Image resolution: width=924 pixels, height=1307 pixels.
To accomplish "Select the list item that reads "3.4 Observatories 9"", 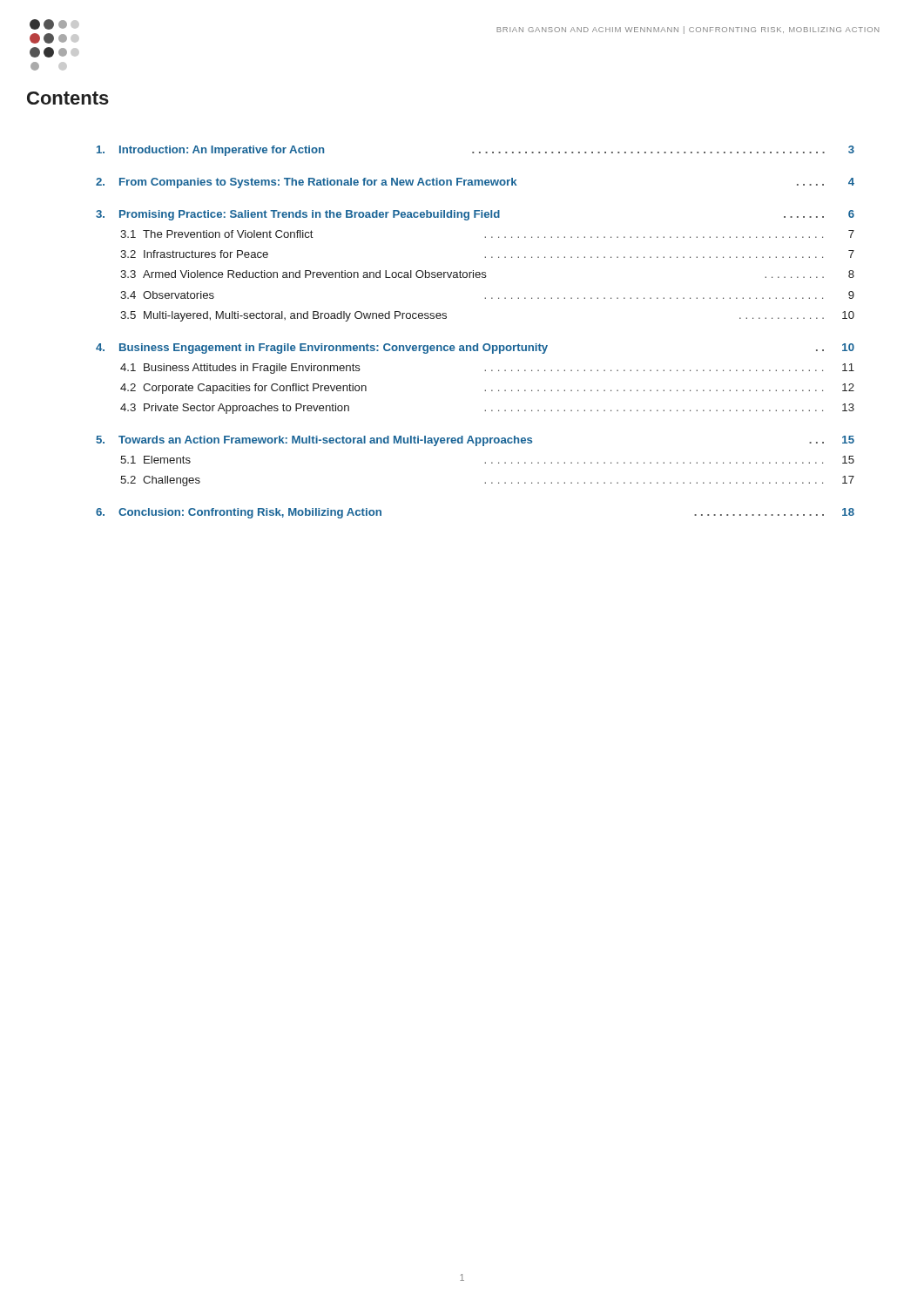I will [487, 295].
